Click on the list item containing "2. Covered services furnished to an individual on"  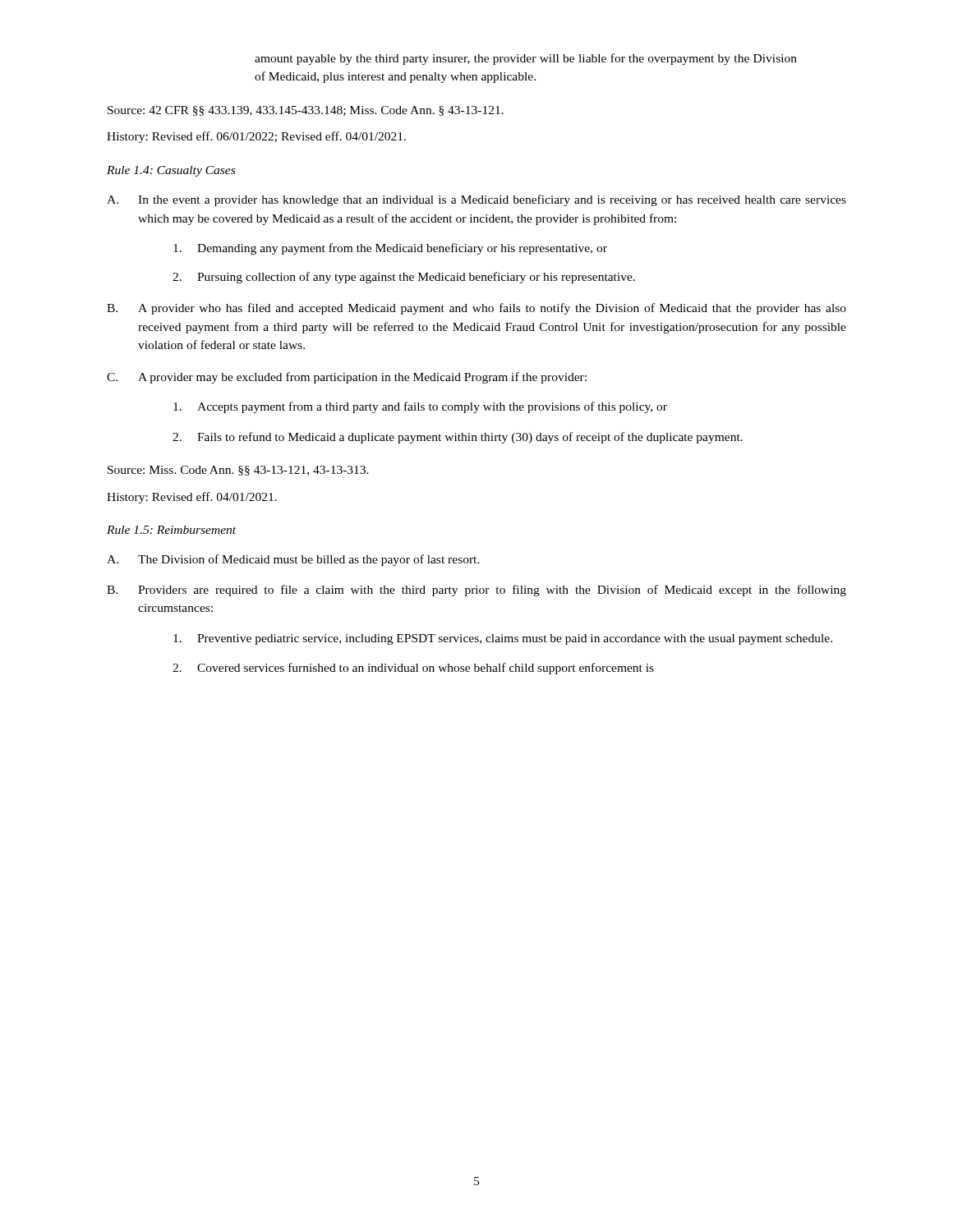(x=413, y=668)
